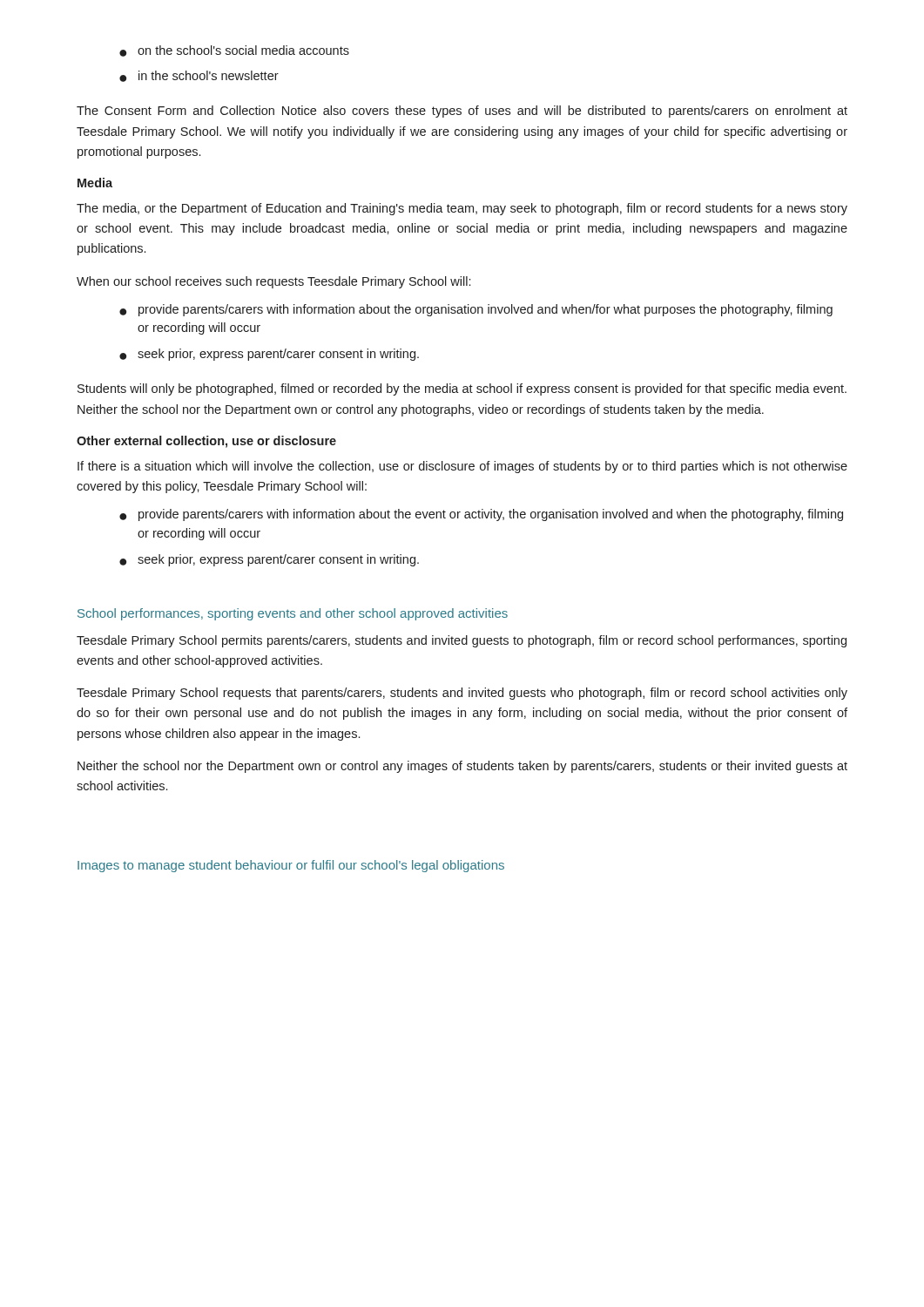The width and height of the screenshot is (924, 1307).
Task: Click the passage that begins "When our school receives such"
Action: (x=274, y=281)
